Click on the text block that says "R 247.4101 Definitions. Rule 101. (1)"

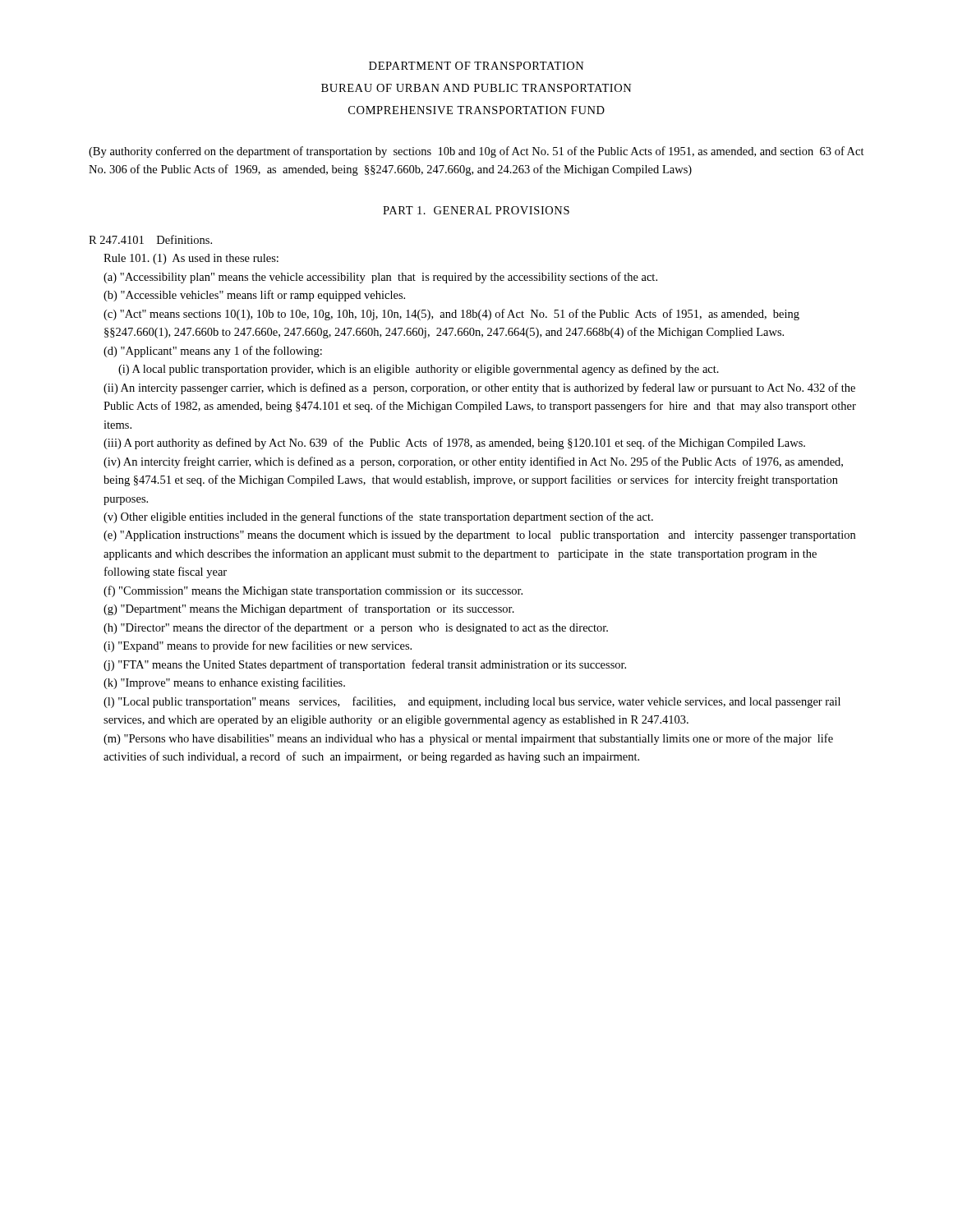pos(108,239)
